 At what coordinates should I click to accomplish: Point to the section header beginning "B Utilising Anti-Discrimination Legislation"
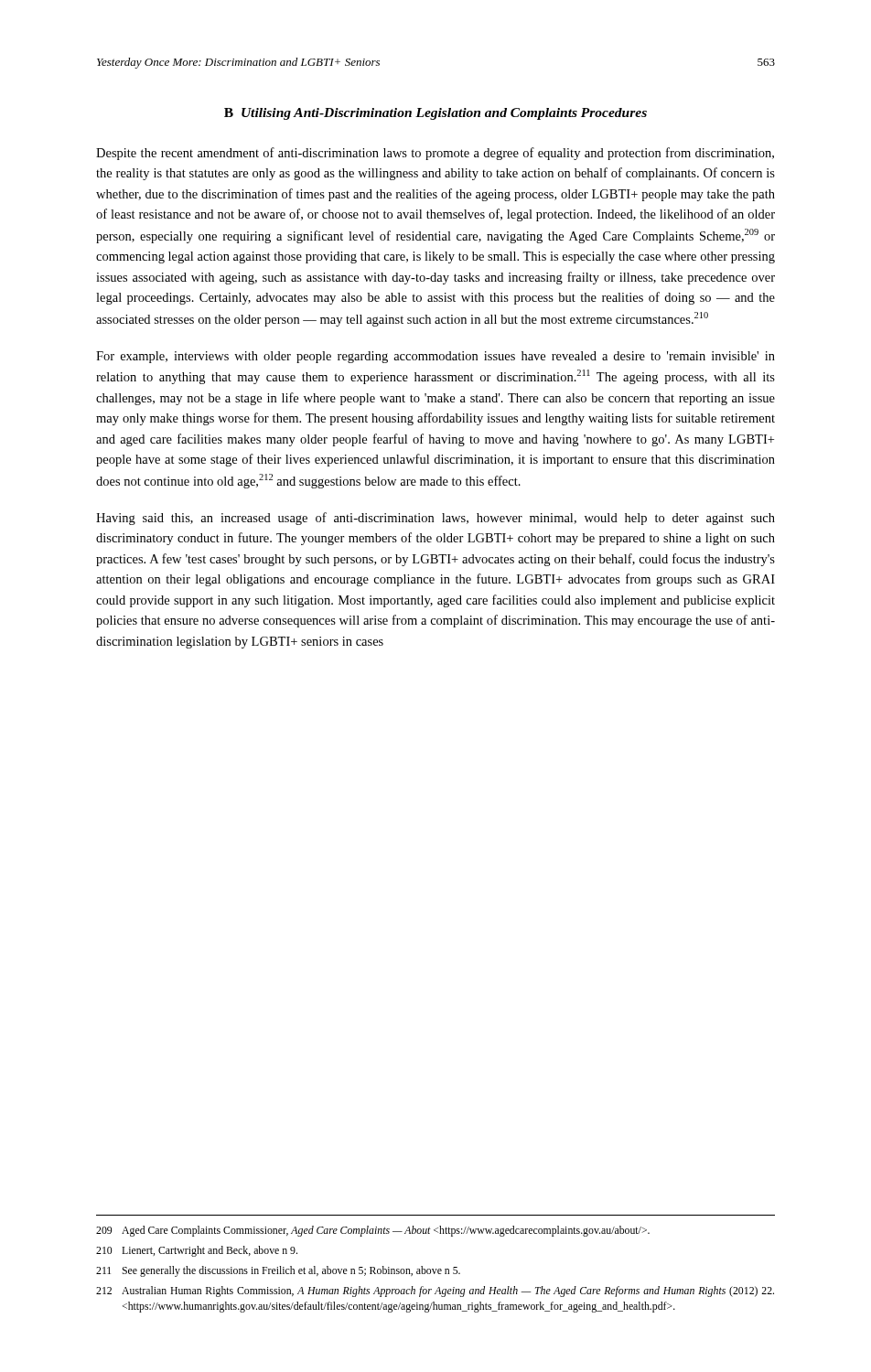click(436, 112)
